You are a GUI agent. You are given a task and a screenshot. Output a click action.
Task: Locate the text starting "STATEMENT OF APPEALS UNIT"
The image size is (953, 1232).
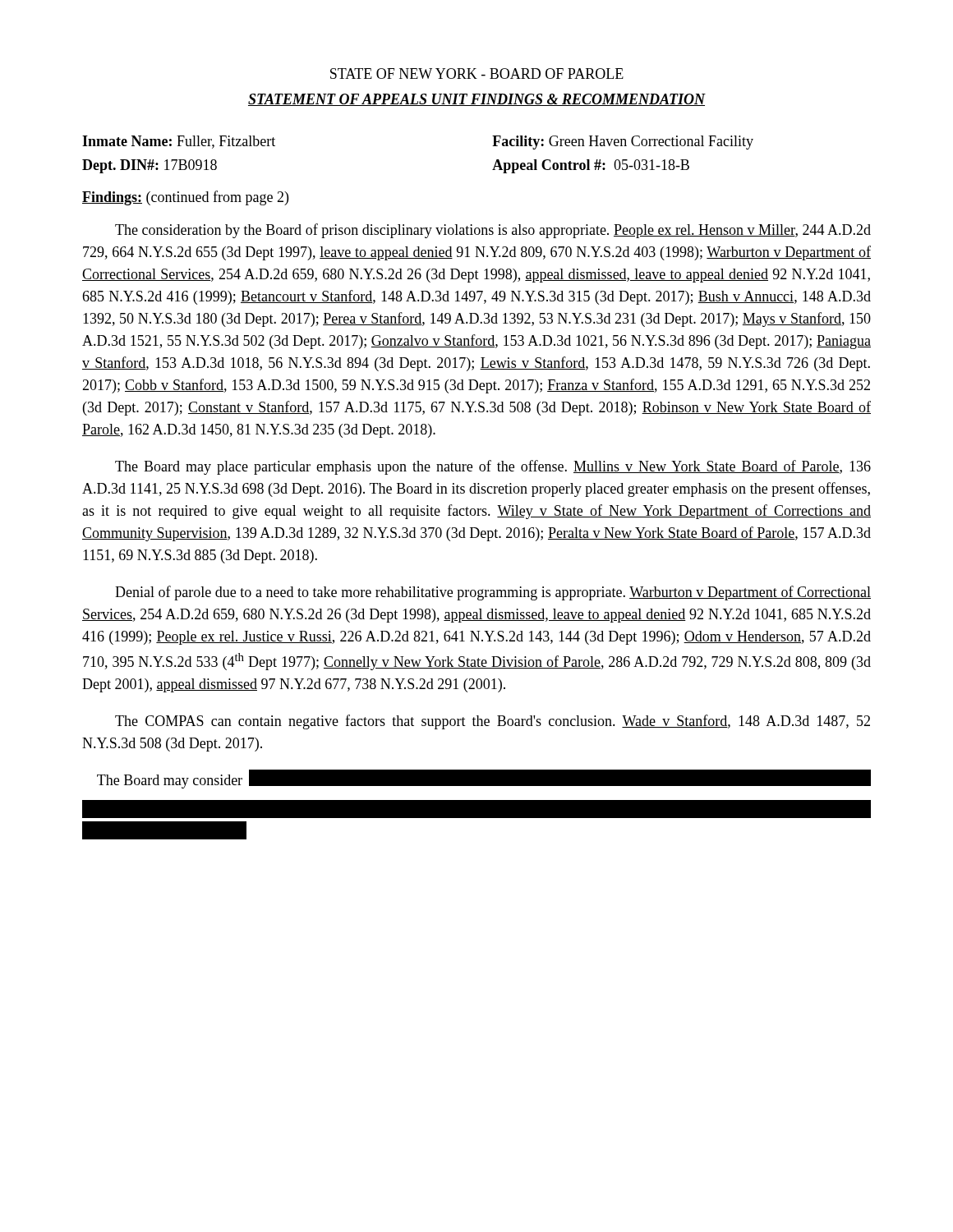[x=476, y=99]
